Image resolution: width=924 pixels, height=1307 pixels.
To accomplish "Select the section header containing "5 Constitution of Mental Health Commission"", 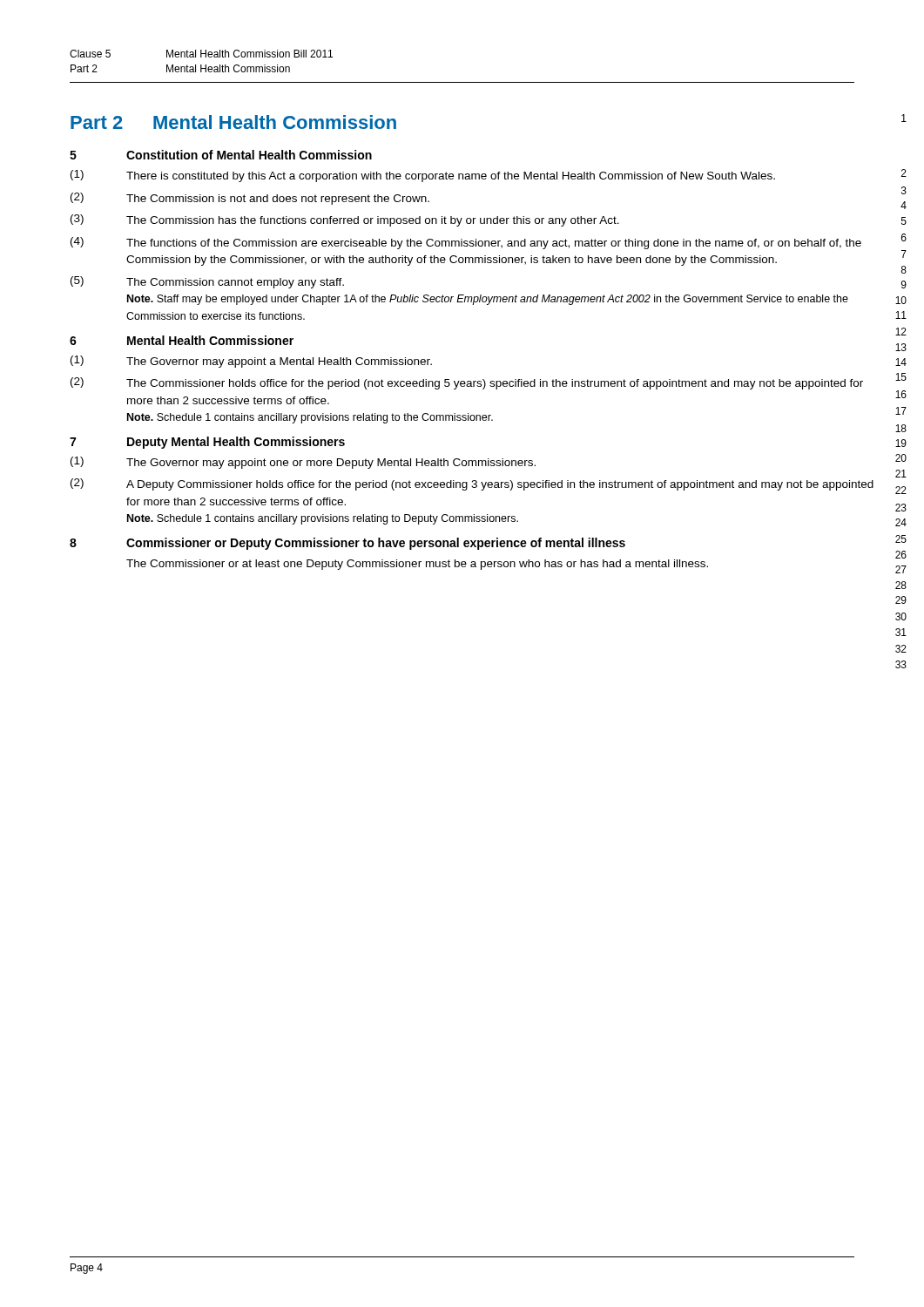I will point(221,155).
